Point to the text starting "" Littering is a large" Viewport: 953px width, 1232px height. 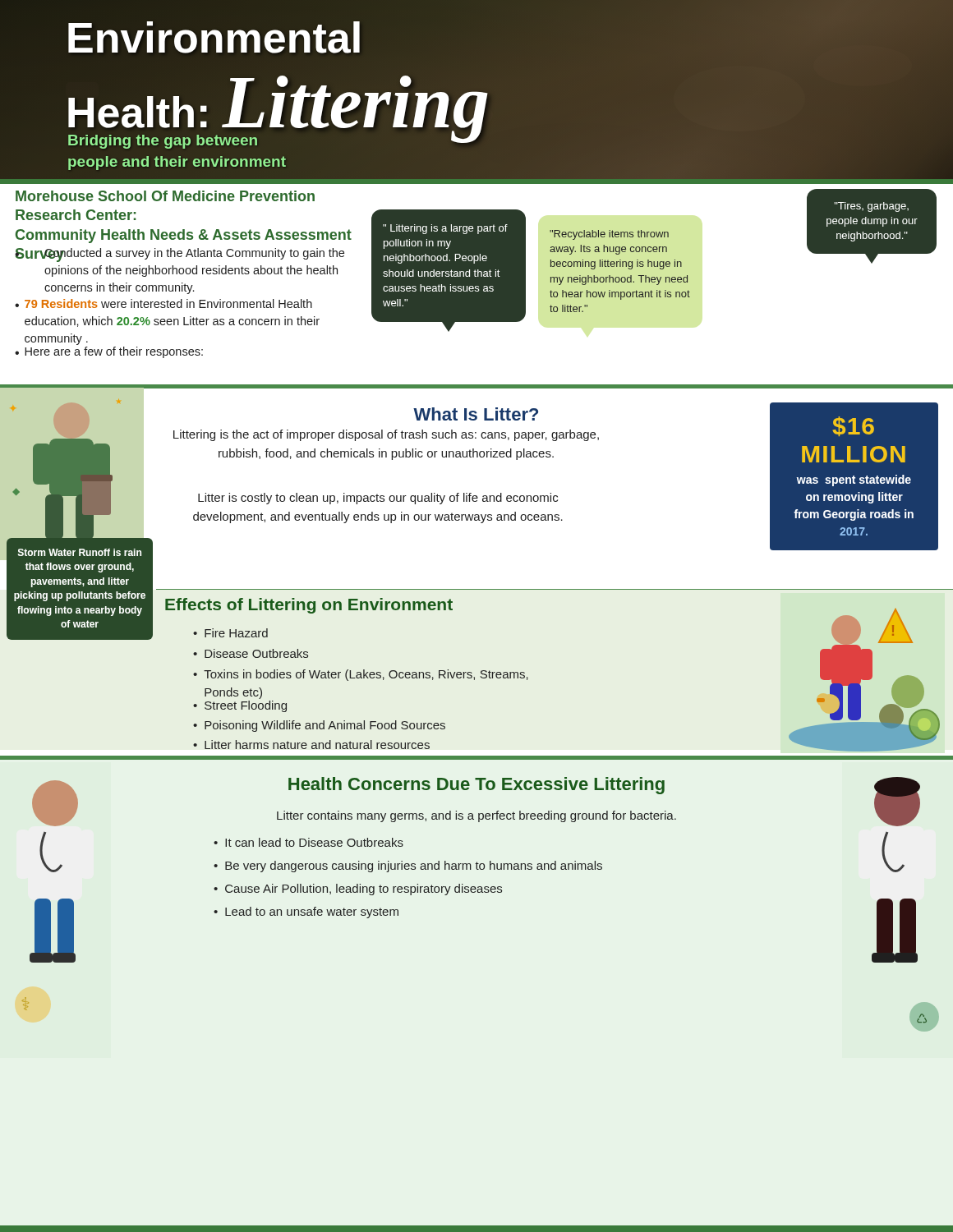[445, 272]
